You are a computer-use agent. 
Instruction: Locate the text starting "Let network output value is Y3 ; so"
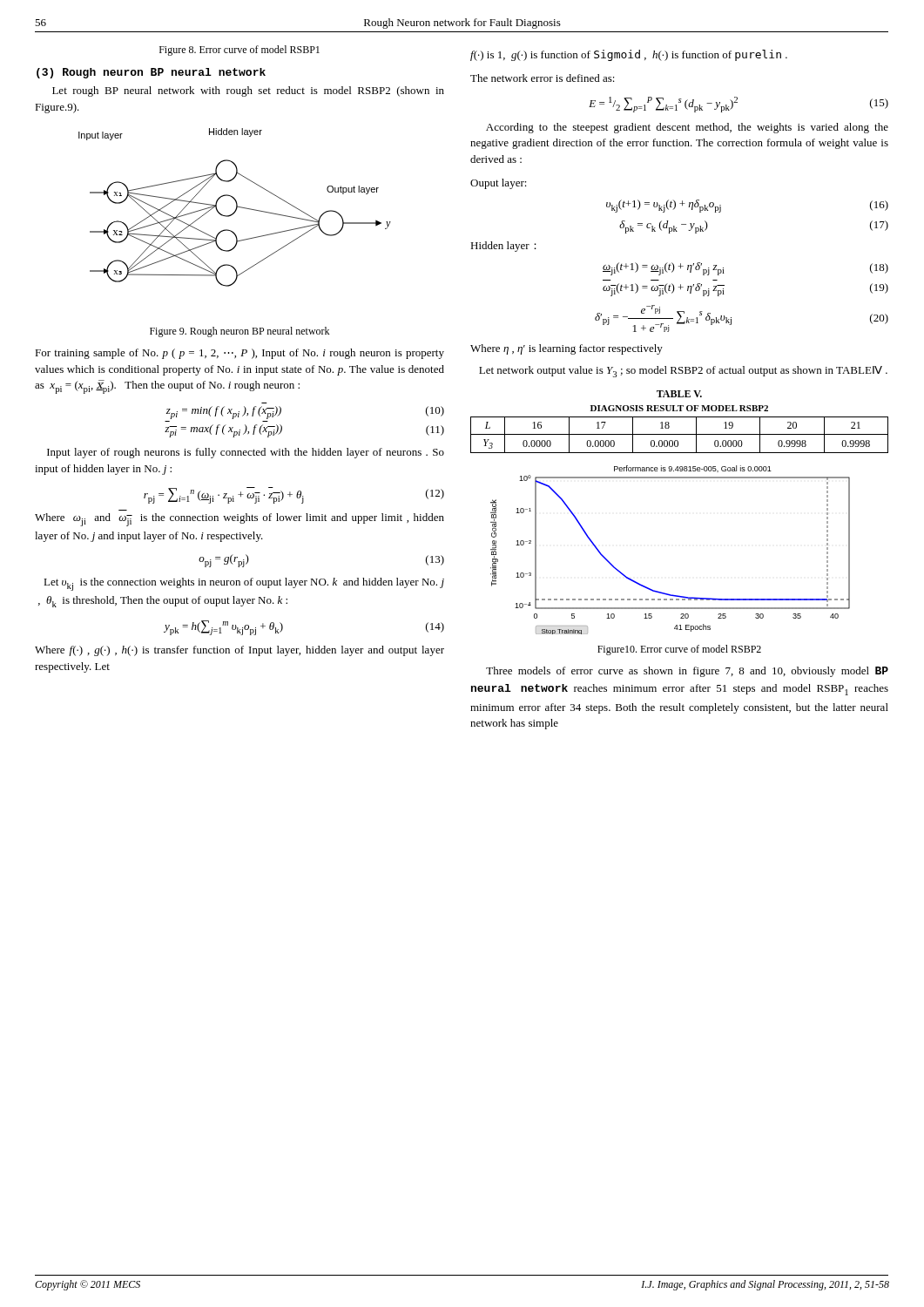679,371
